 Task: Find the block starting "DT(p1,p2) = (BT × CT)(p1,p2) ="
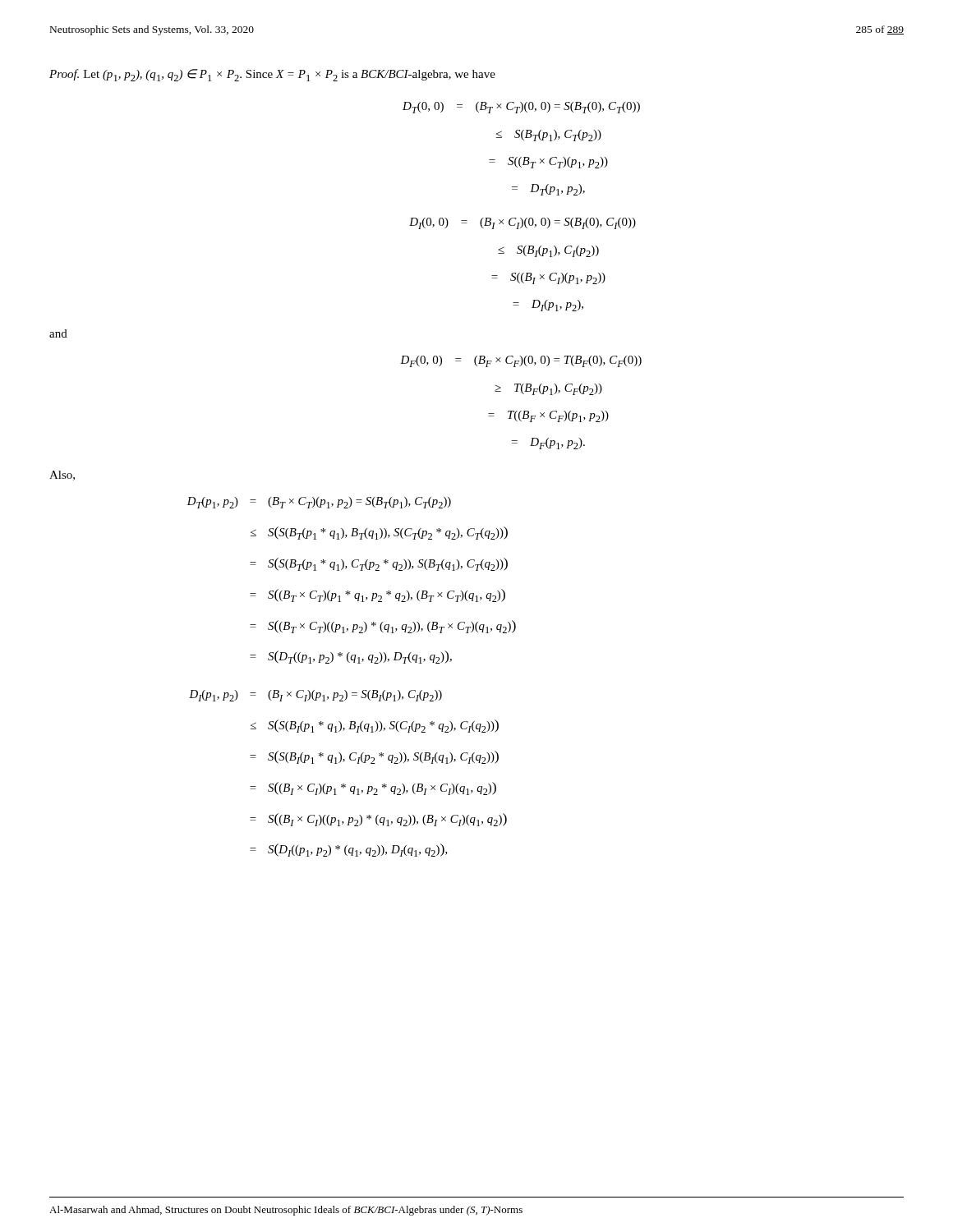[x=476, y=580]
